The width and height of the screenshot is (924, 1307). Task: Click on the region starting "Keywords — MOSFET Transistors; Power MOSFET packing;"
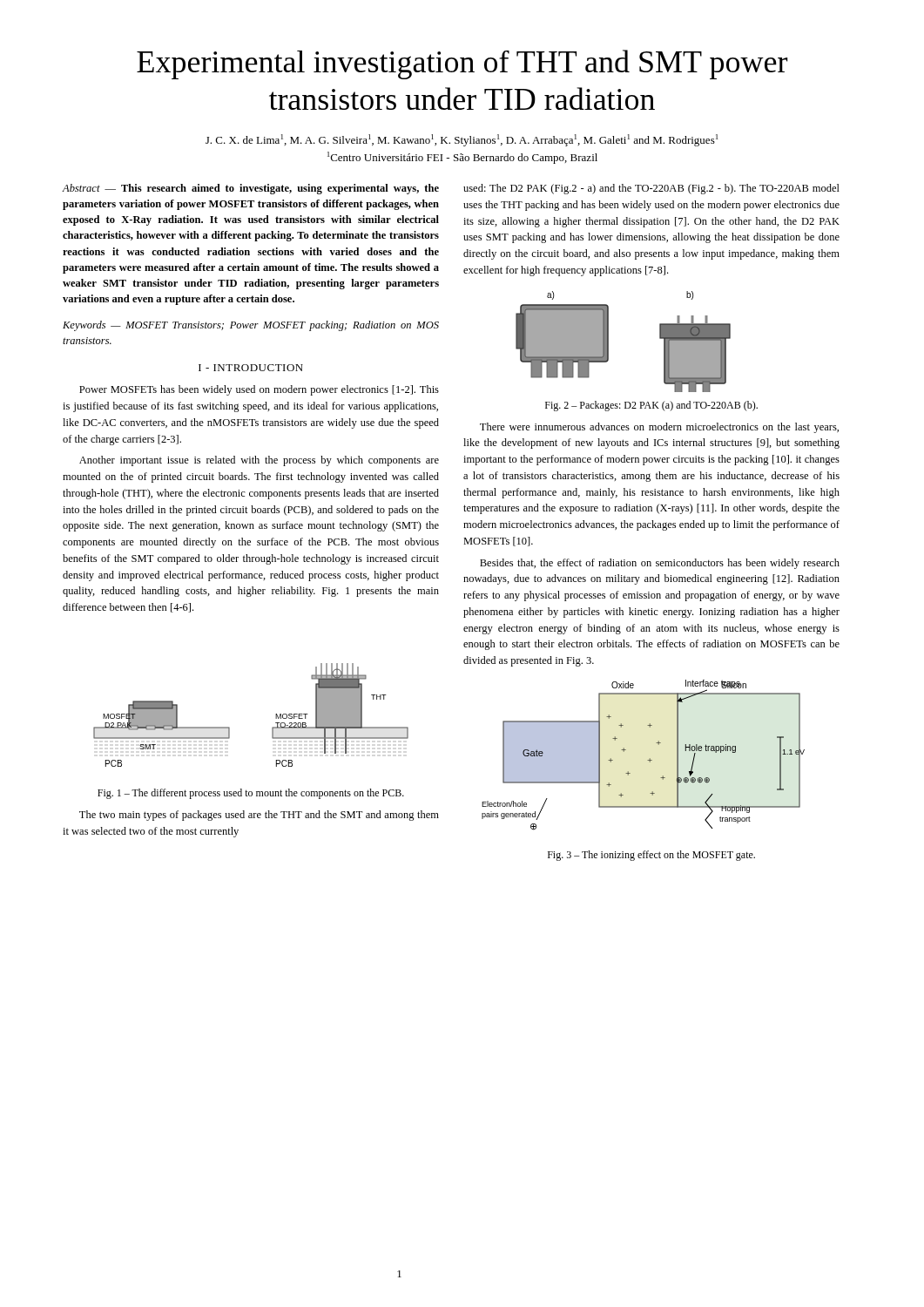251,333
